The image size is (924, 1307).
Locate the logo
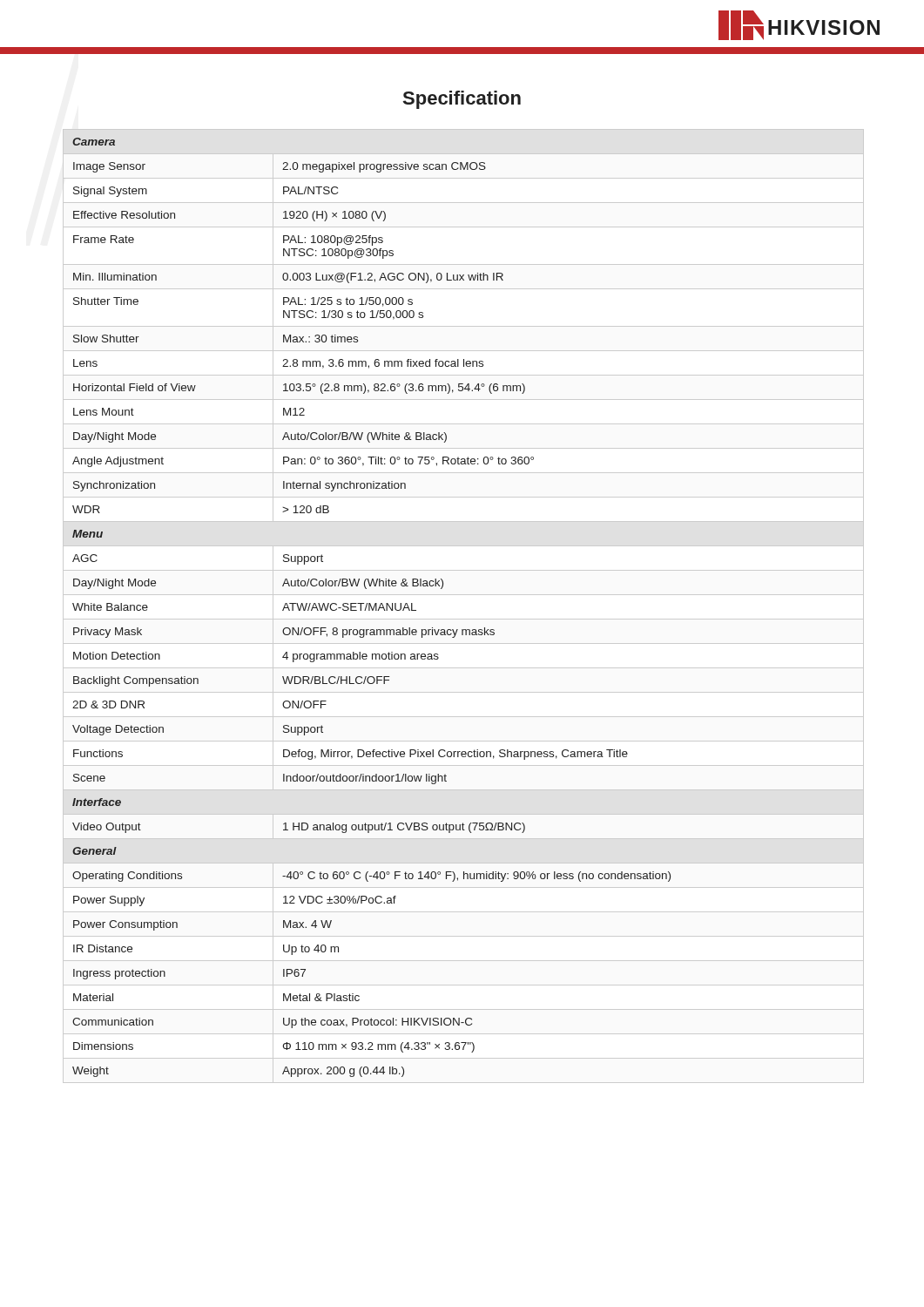(806, 27)
